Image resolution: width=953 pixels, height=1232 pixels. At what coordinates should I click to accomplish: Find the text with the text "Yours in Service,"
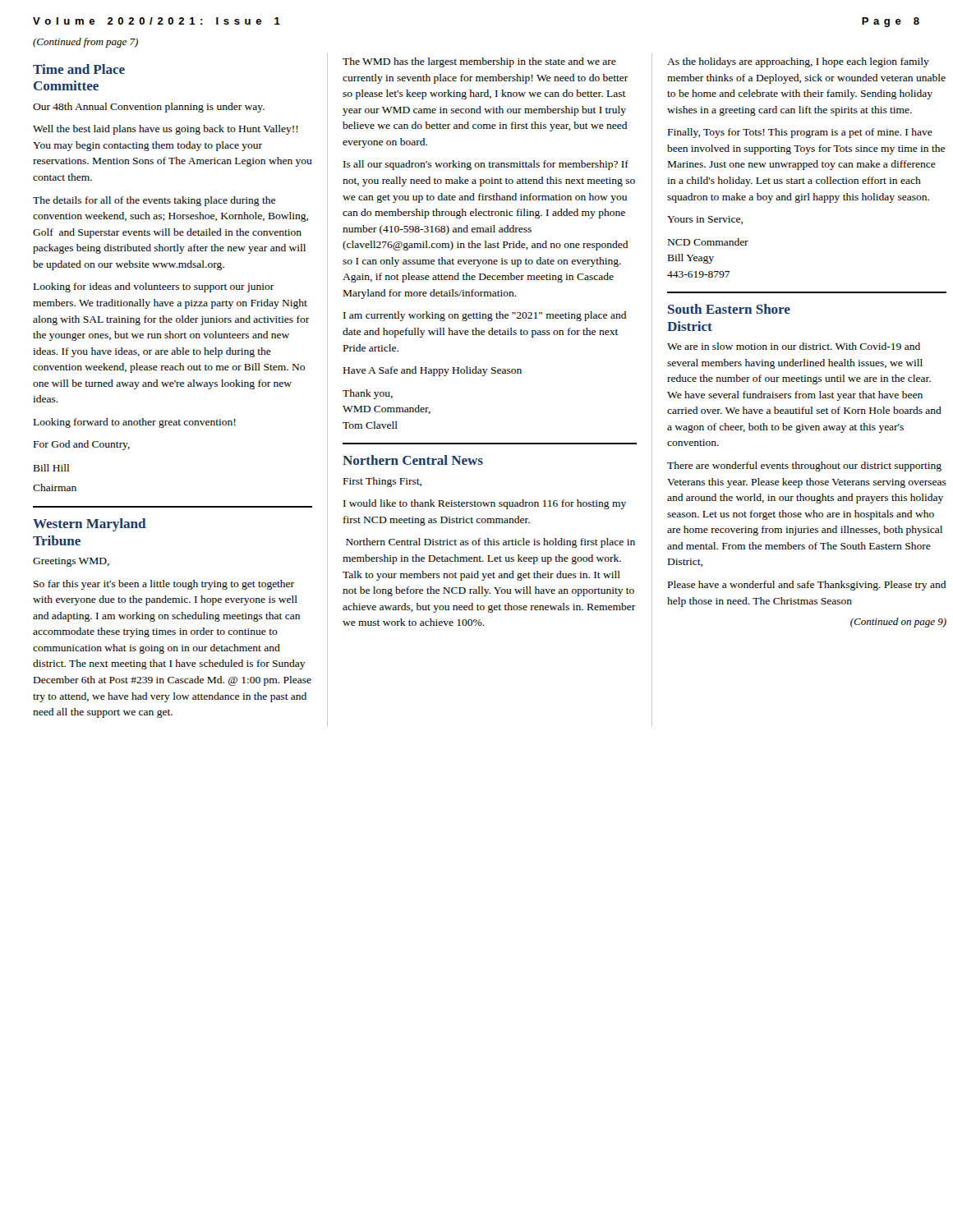coord(705,219)
